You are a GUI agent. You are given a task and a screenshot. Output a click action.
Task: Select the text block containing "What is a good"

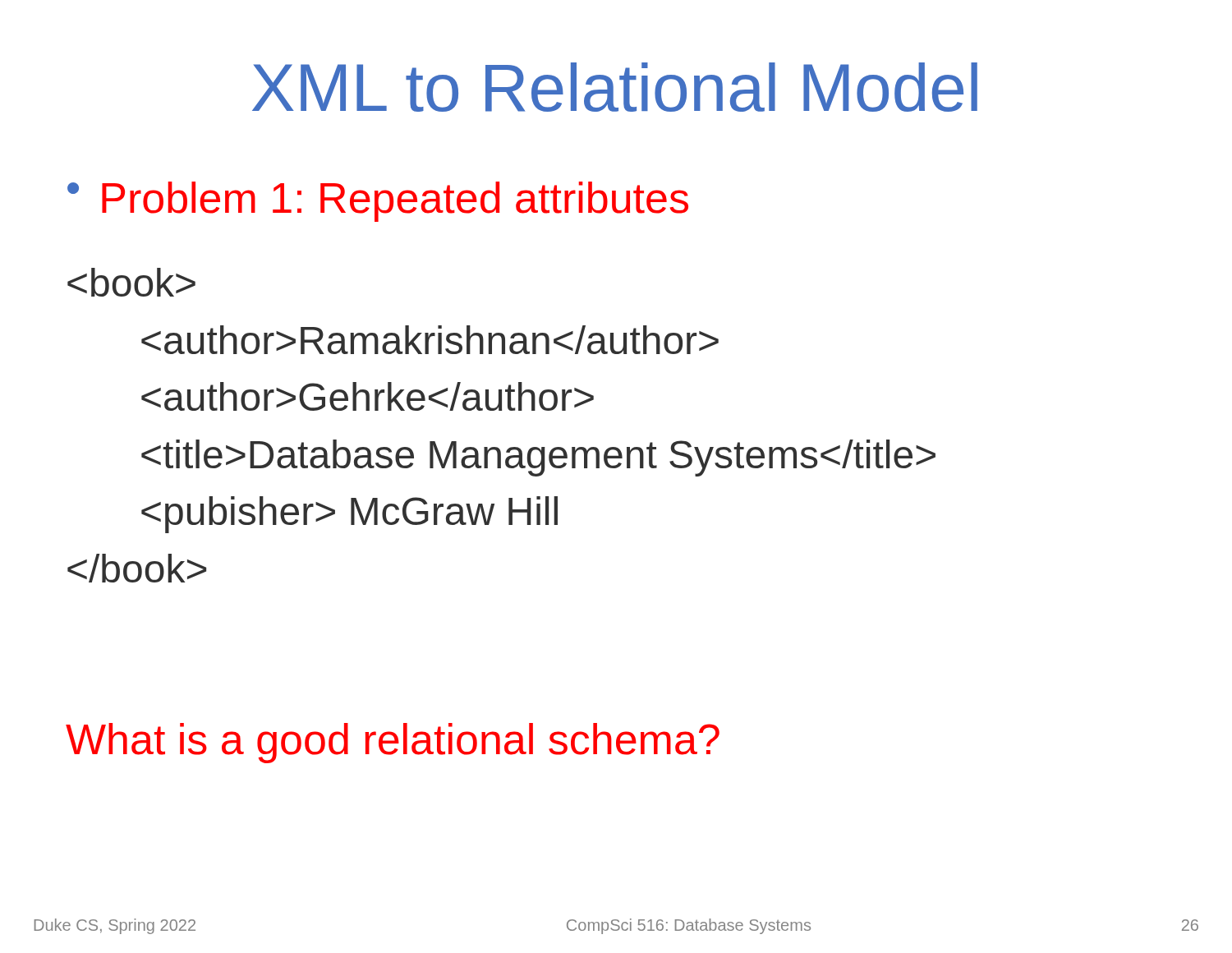(393, 739)
